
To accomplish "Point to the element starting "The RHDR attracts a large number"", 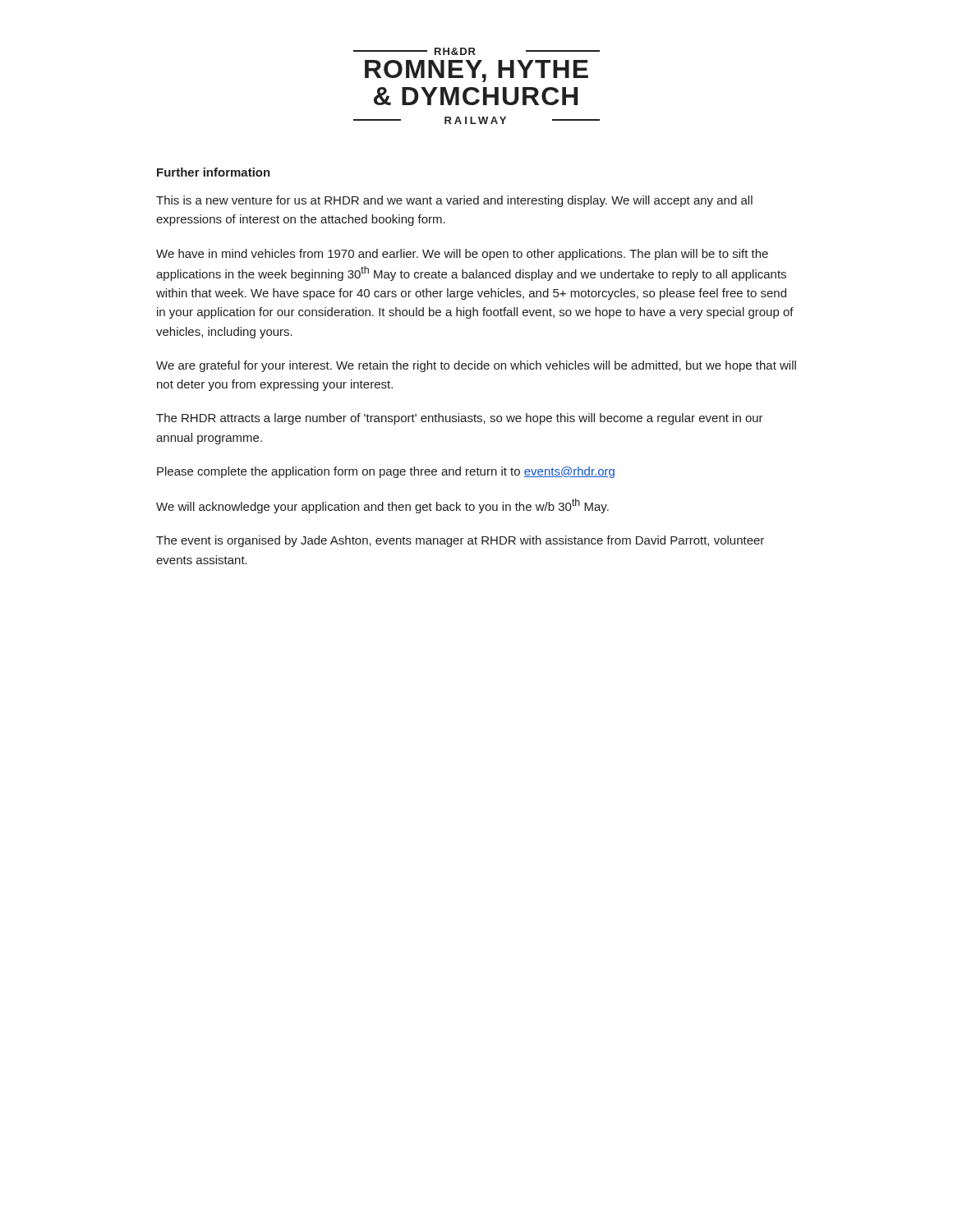I will (x=459, y=427).
